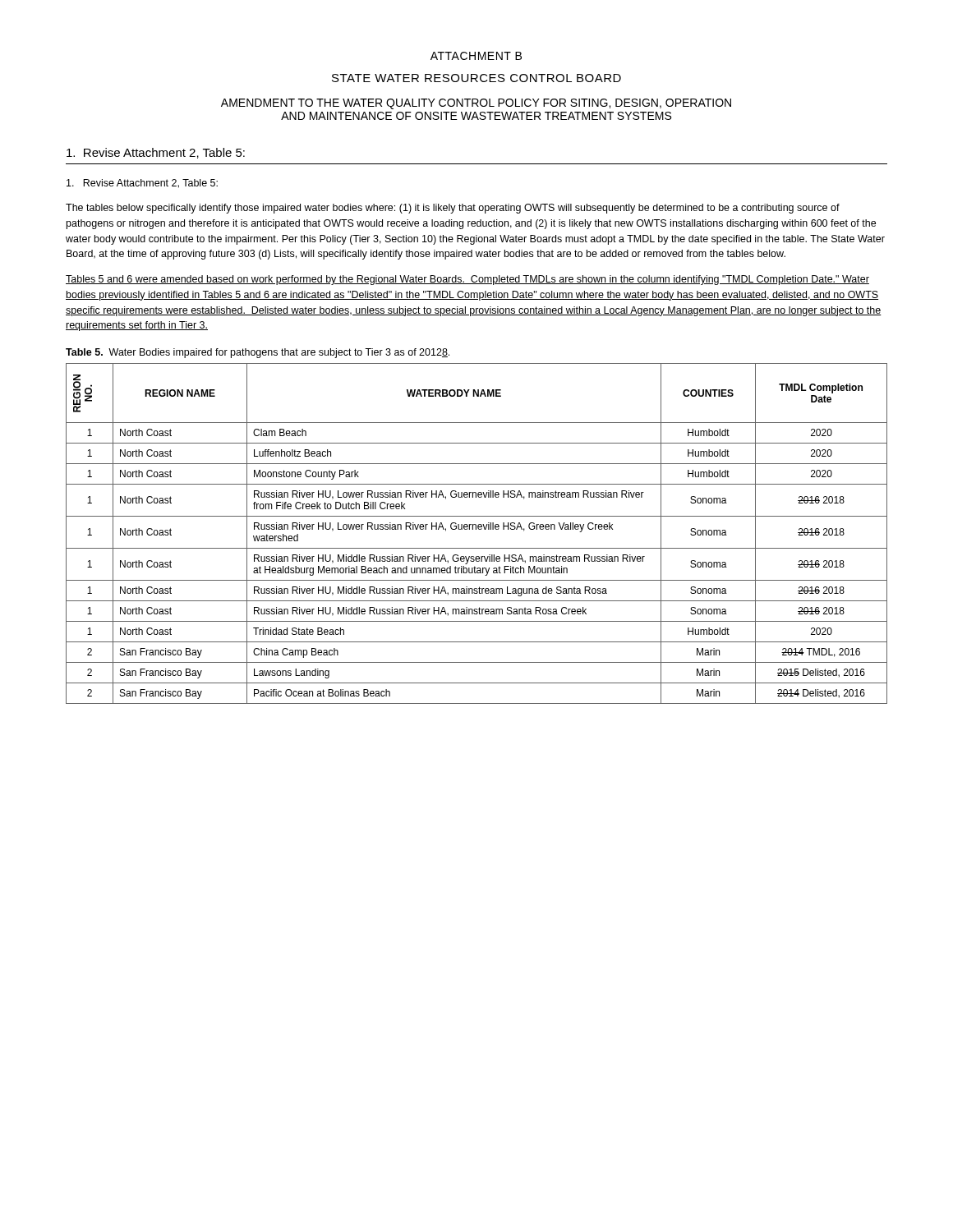
Task: Where is the section header that starts "AMENDMENT TO THE"?
Action: [x=476, y=109]
